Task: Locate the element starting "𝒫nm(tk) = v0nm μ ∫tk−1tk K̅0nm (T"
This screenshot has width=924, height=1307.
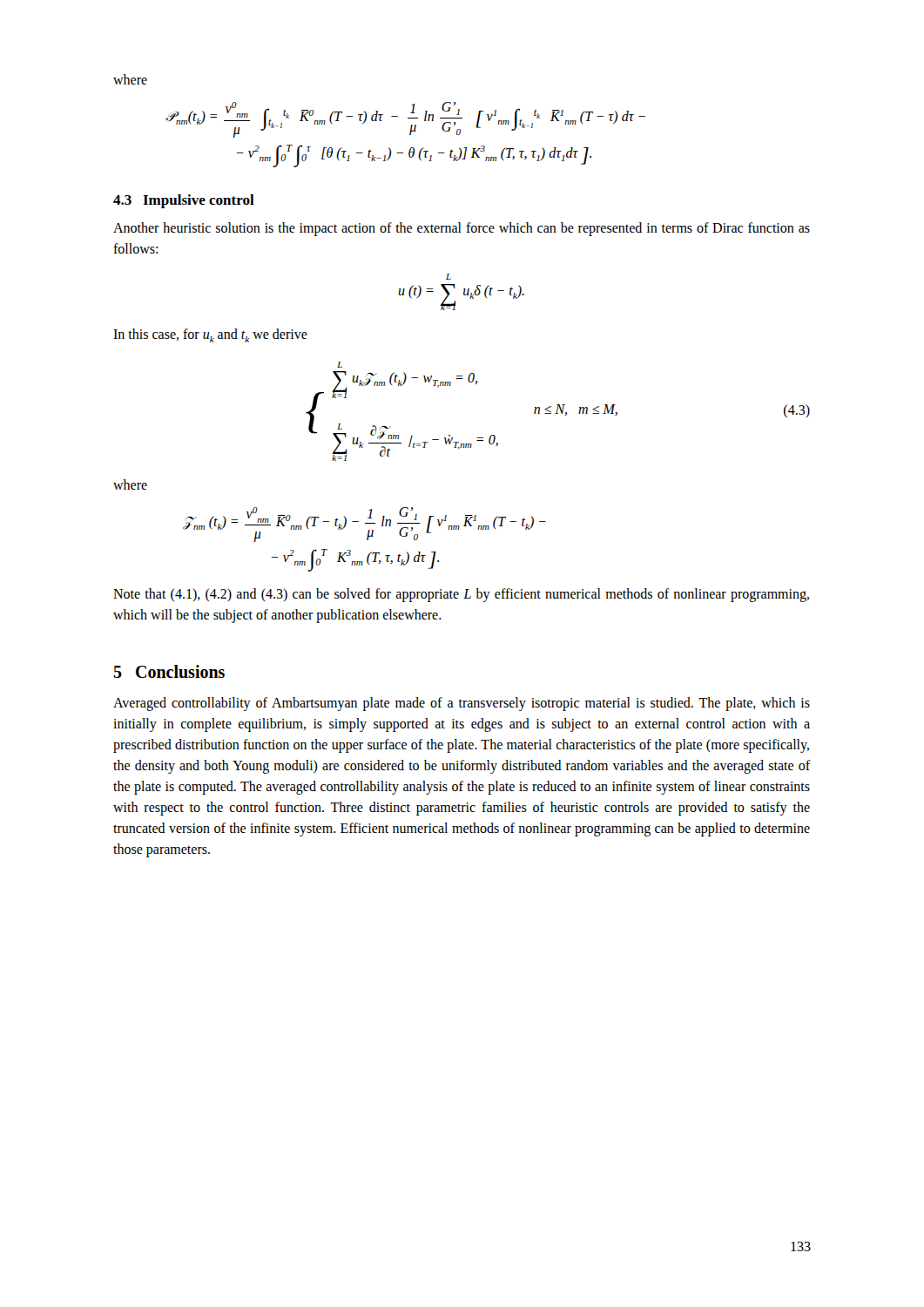Action: [x=488, y=133]
